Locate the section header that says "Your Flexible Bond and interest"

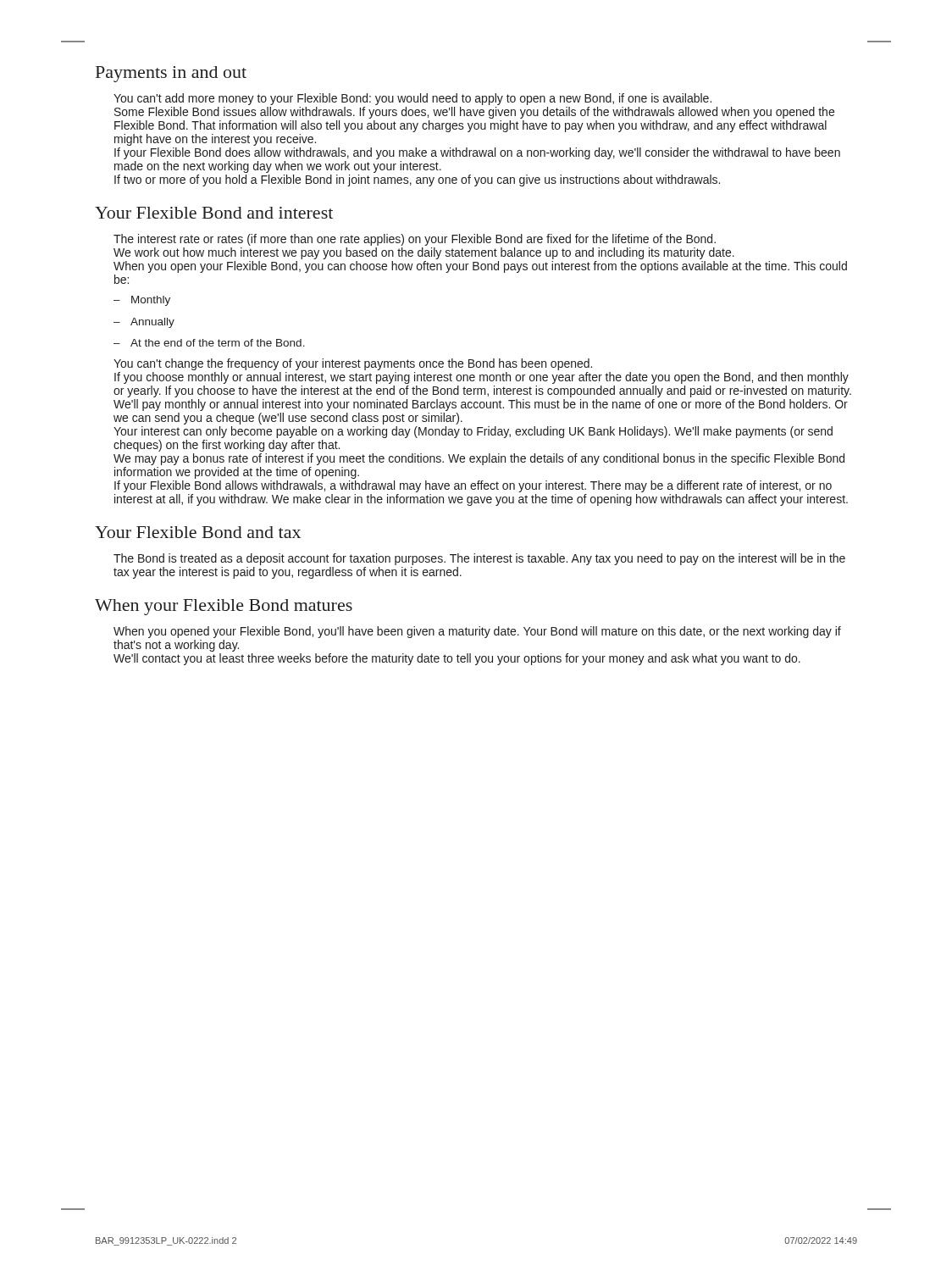[x=214, y=213]
